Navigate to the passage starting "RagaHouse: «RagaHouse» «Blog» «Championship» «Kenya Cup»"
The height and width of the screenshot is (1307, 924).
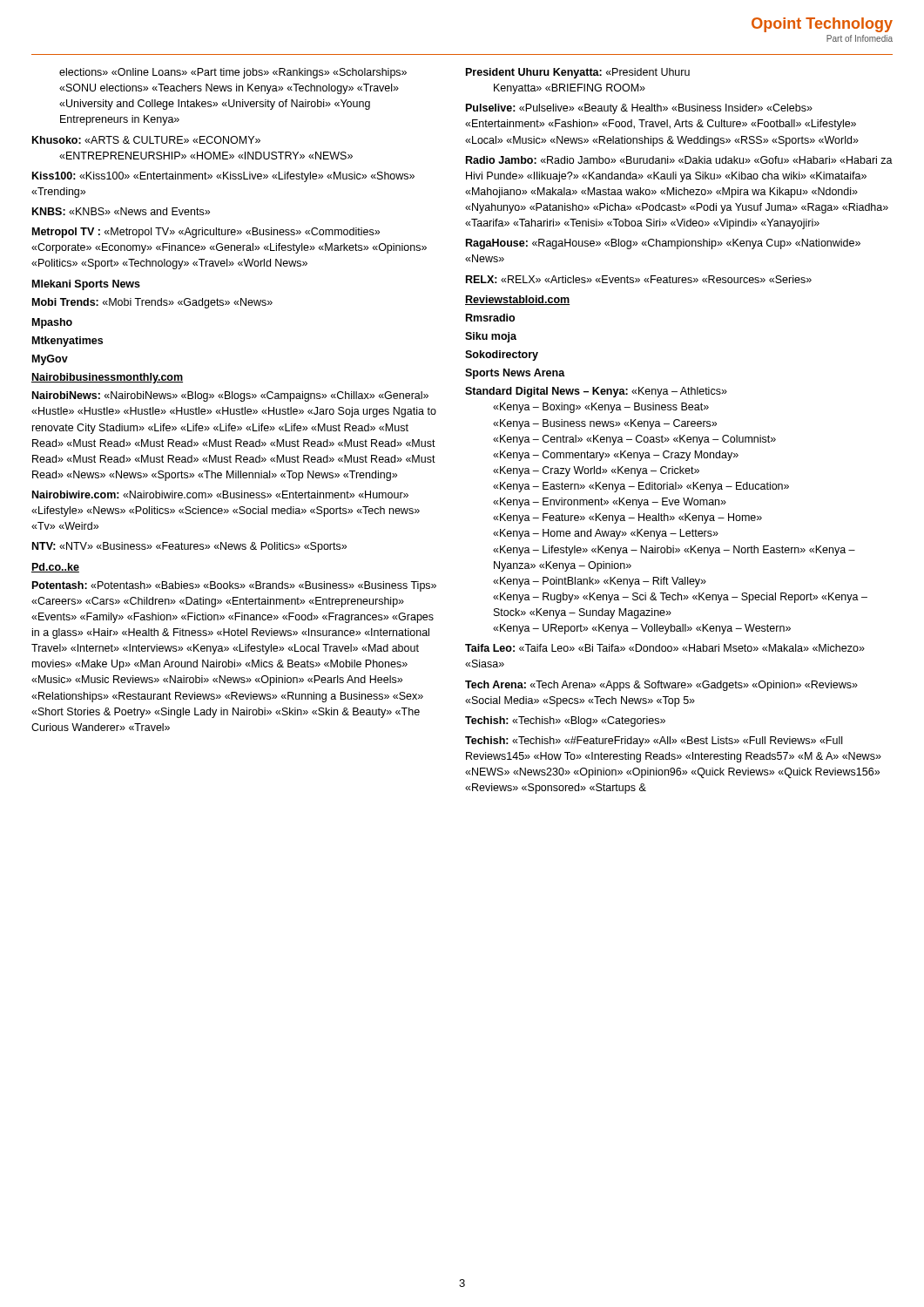pyautogui.click(x=663, y=251)
